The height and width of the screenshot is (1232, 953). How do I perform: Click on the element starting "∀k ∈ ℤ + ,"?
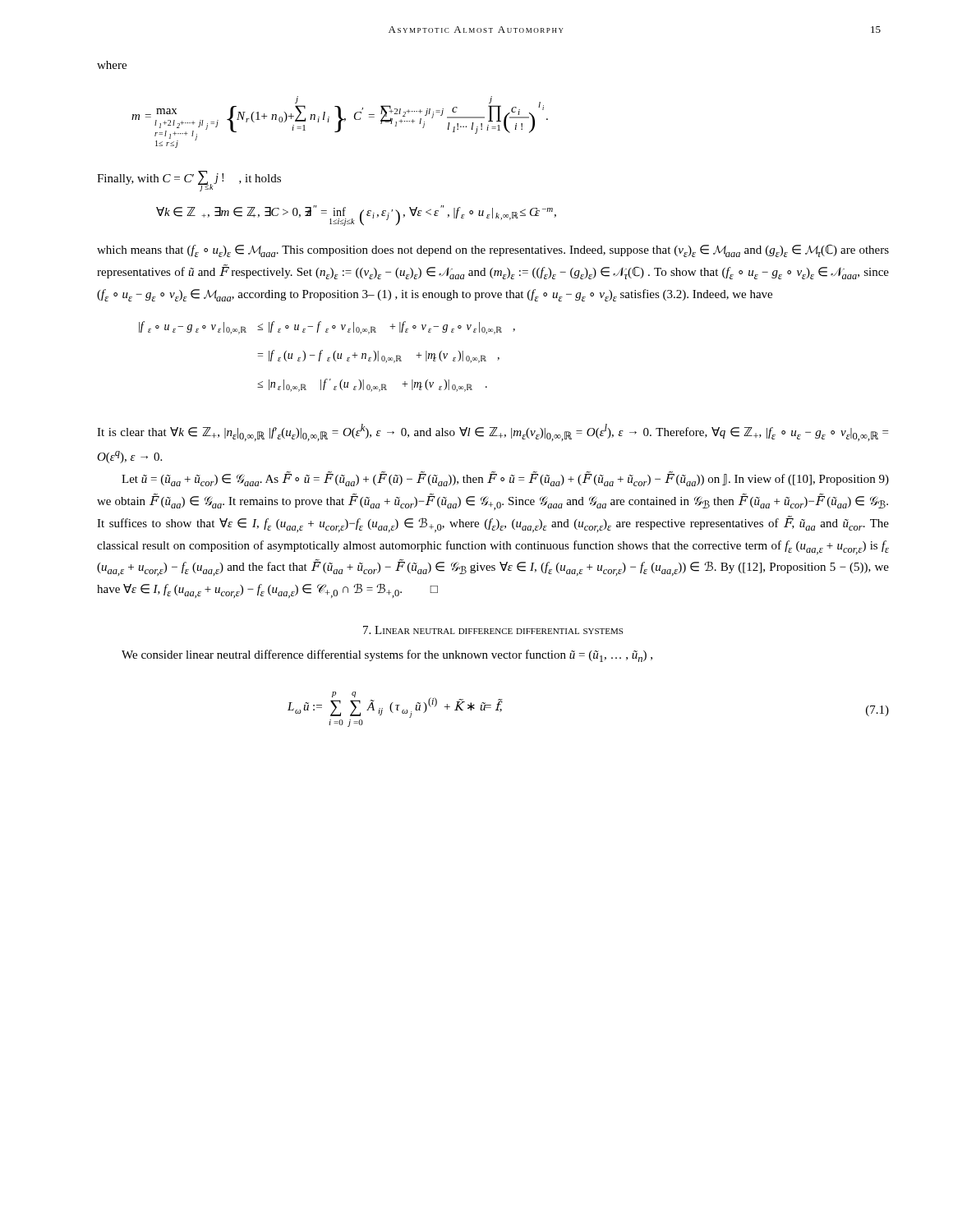[x=493, y=215]
